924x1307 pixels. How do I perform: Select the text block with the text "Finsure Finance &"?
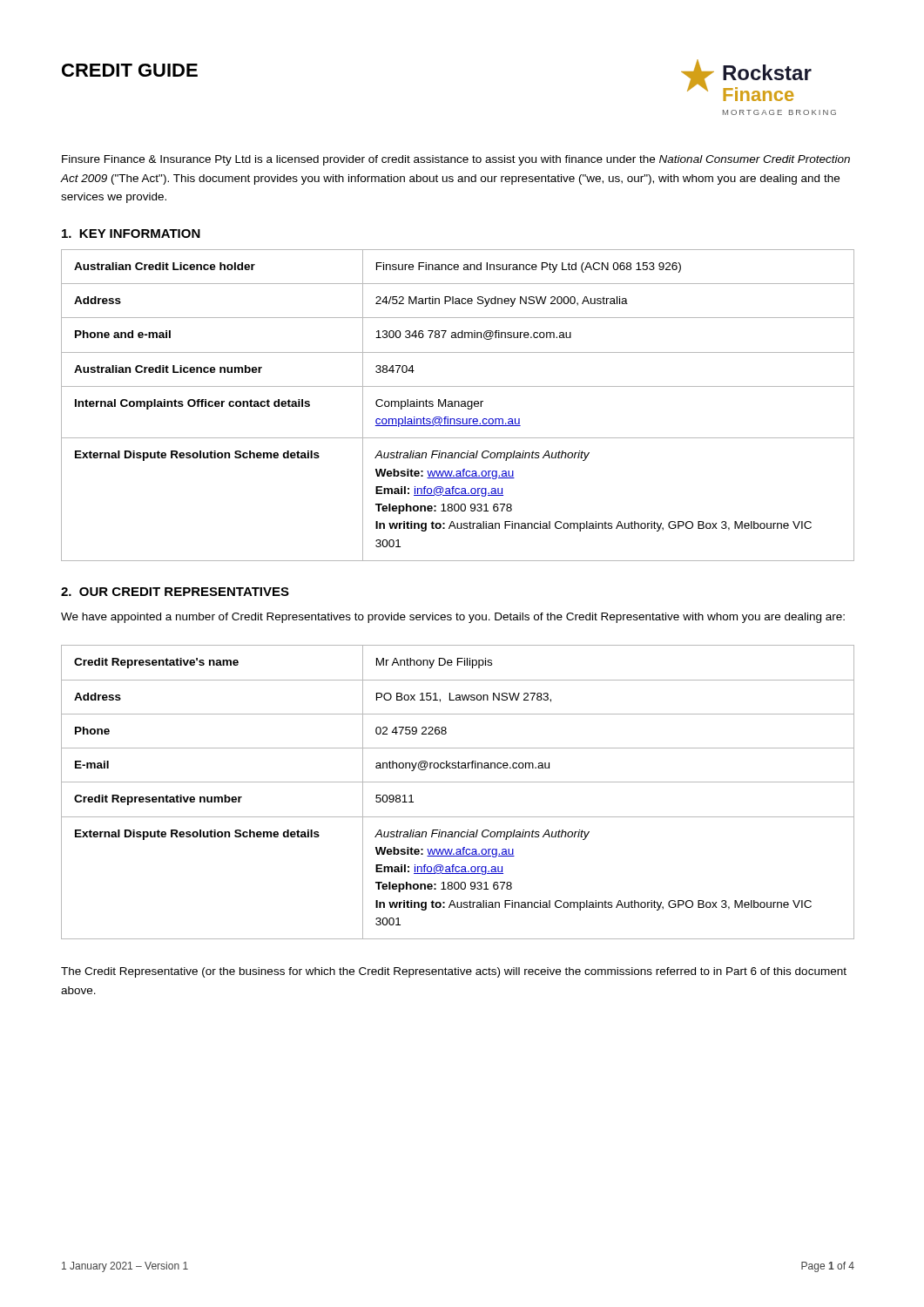tap(456, 178)
